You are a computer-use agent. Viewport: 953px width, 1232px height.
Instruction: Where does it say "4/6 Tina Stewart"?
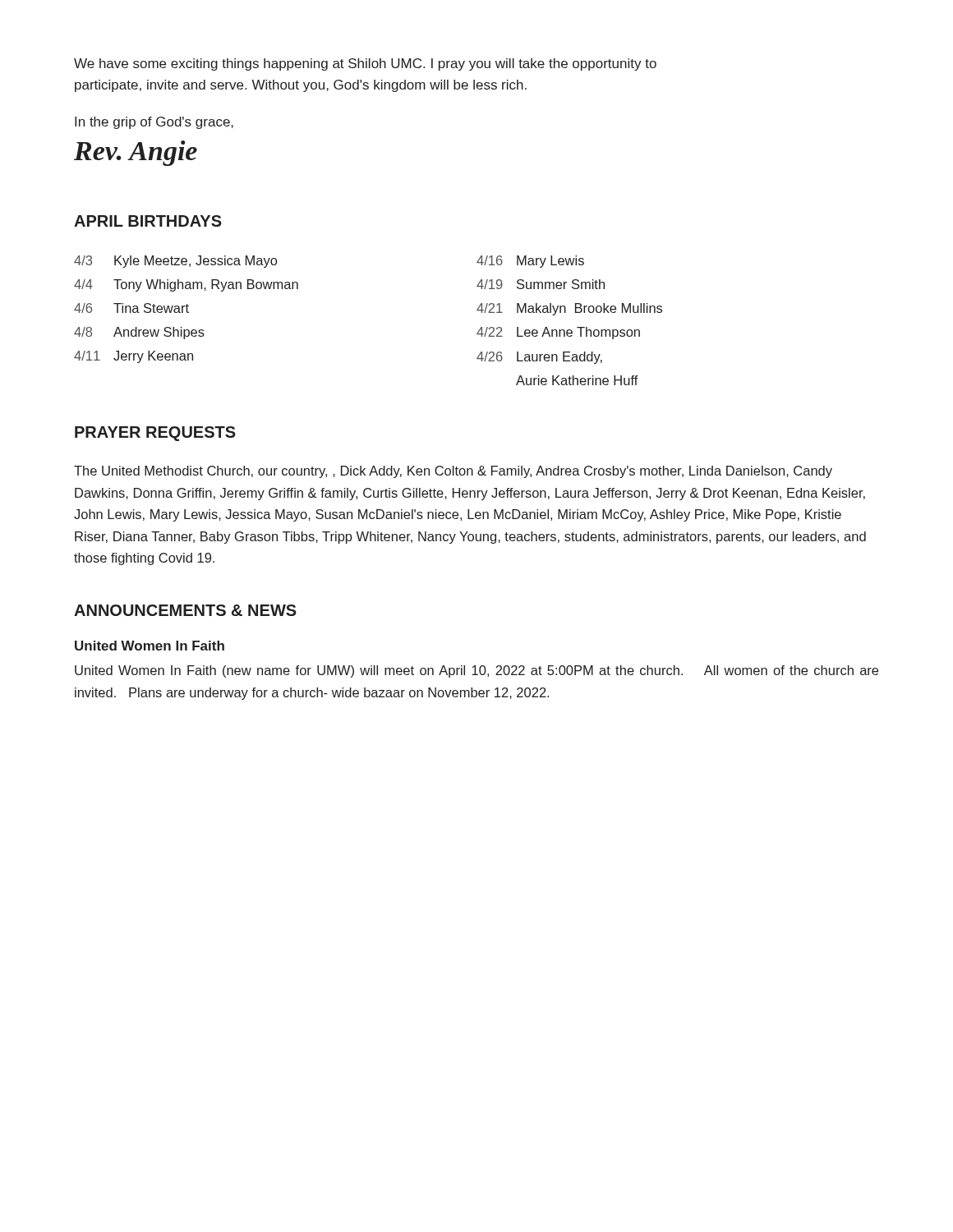coord(131,308)
